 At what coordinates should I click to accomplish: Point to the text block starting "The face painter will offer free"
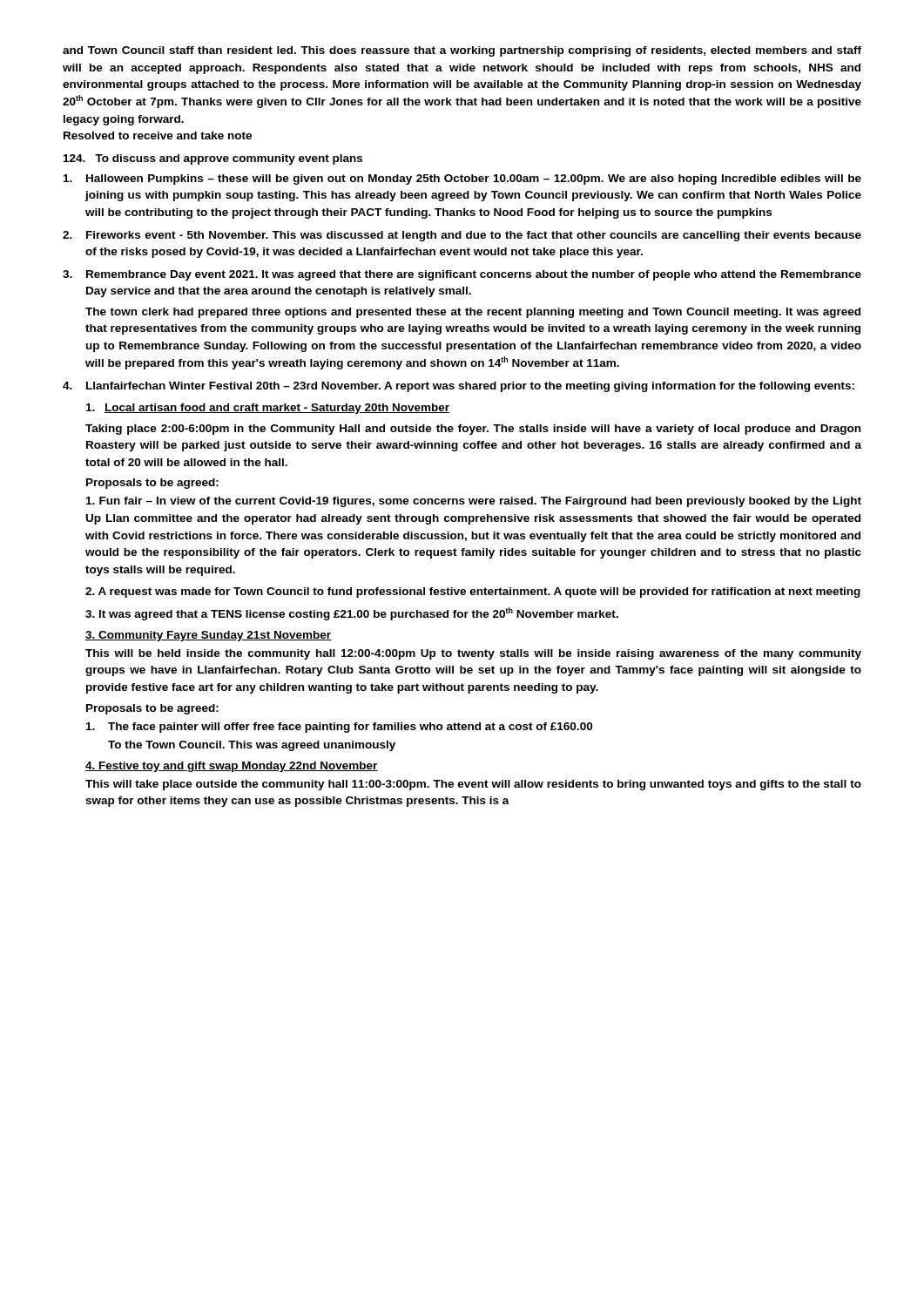473,726
